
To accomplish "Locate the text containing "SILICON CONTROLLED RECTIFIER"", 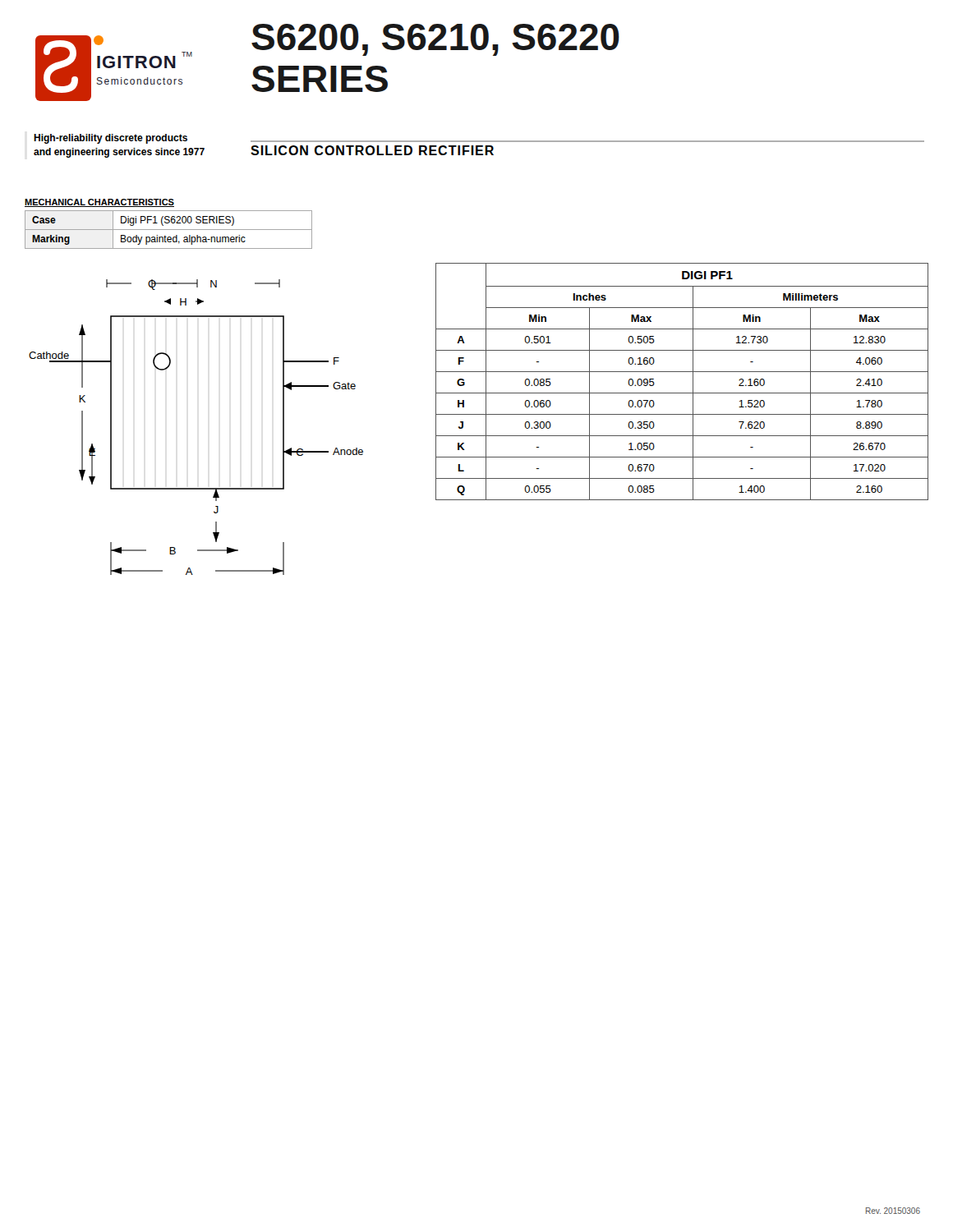I will click(x=373, y=151).
